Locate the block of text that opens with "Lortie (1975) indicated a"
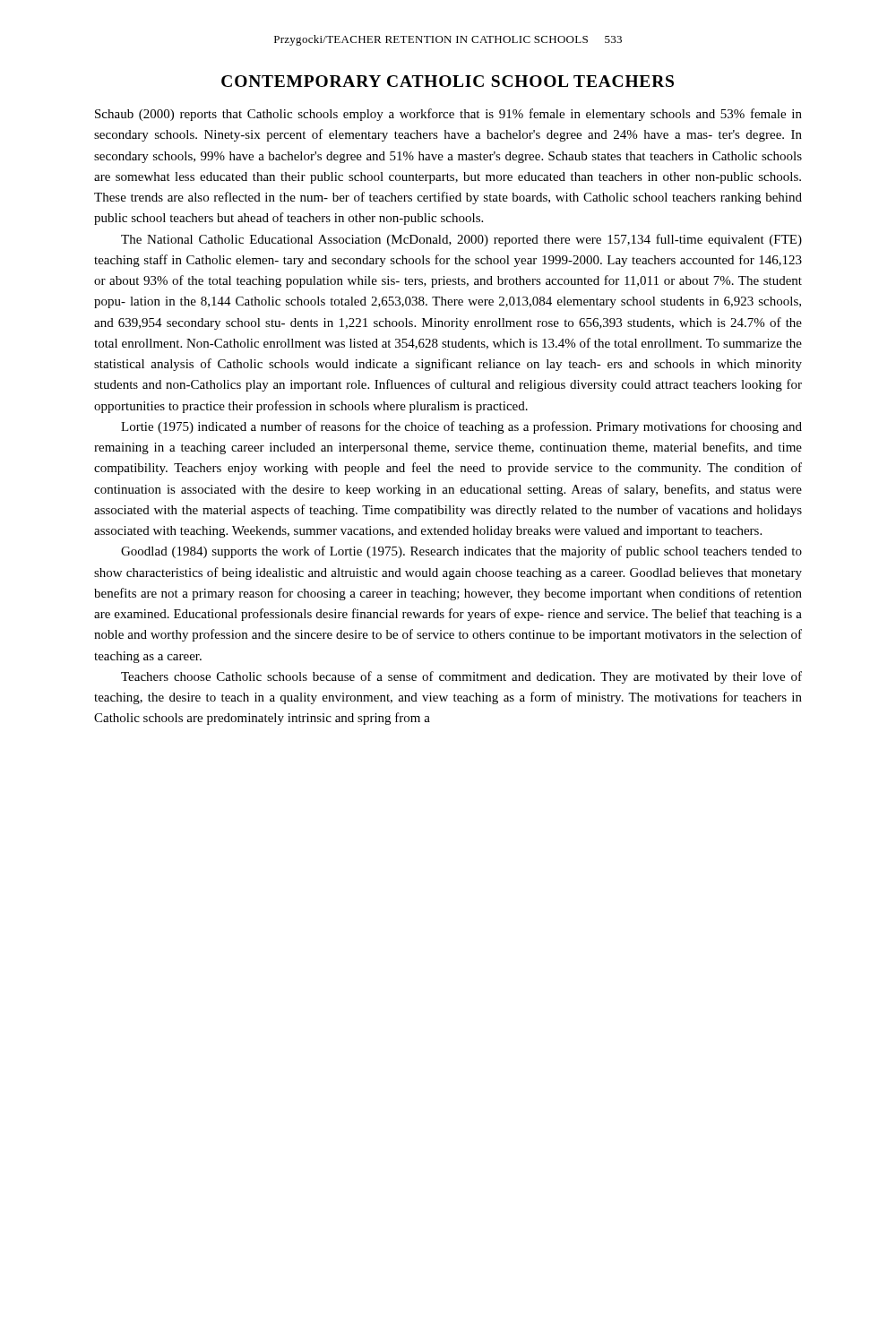The height and width of the screenshot is (1344, 896). [448, 479]
